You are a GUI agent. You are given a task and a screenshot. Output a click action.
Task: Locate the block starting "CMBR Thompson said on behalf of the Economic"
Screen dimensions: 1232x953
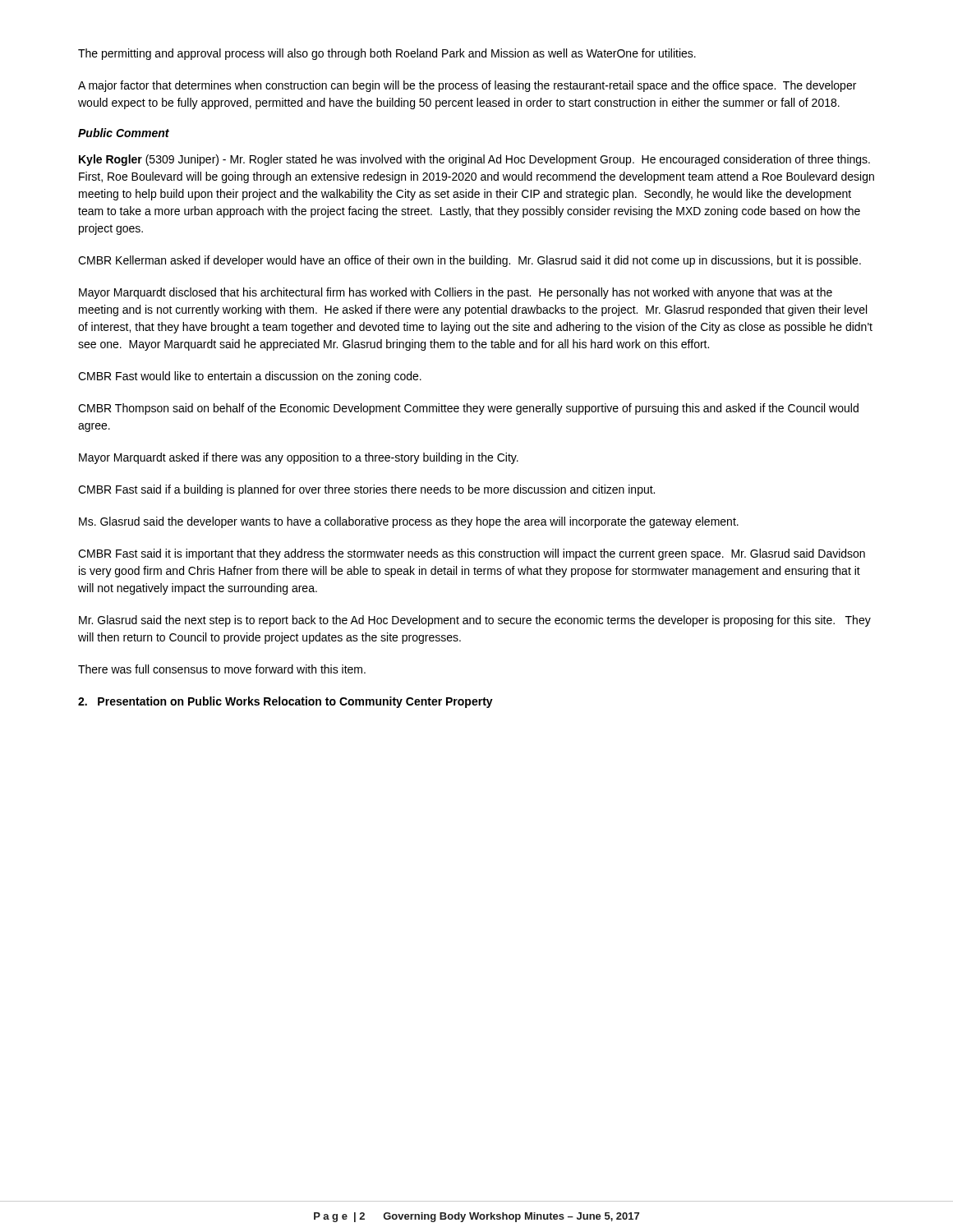tap(469, 417)
